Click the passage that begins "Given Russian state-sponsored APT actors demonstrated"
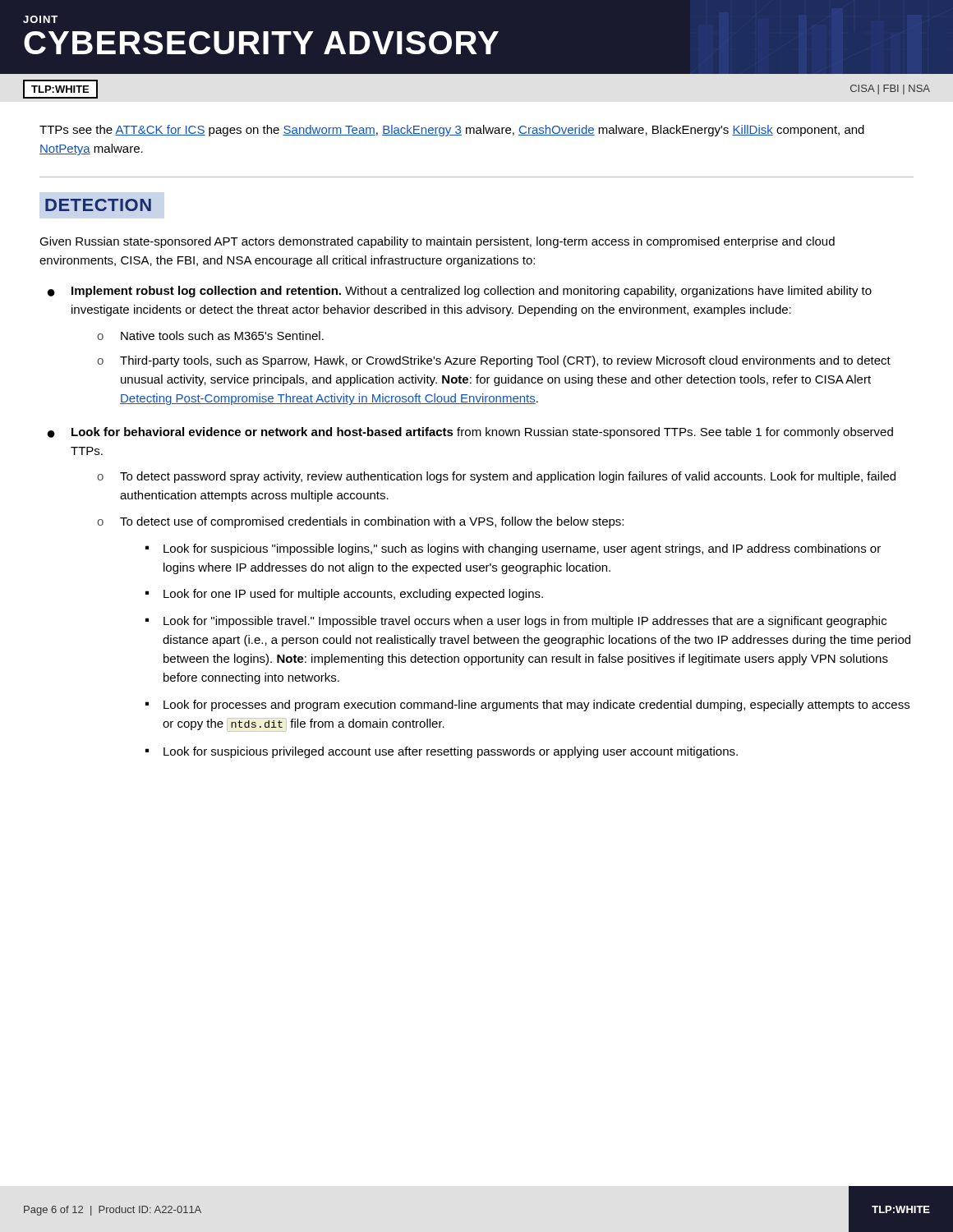Viewport: 953px width, 1232px height. [x=437, y=250]
